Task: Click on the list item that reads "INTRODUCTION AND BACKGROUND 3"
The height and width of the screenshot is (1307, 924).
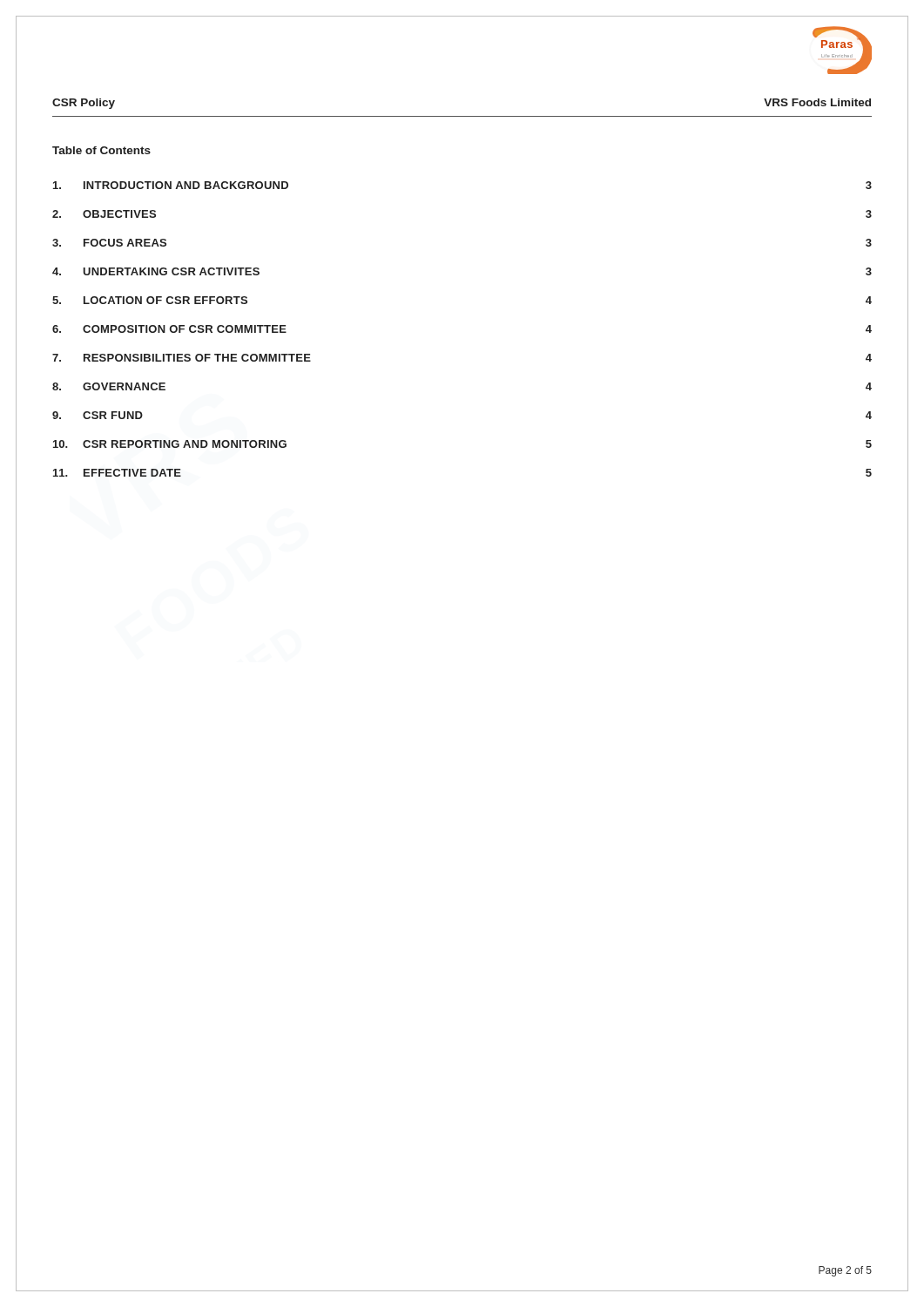Action: [188, 185]
